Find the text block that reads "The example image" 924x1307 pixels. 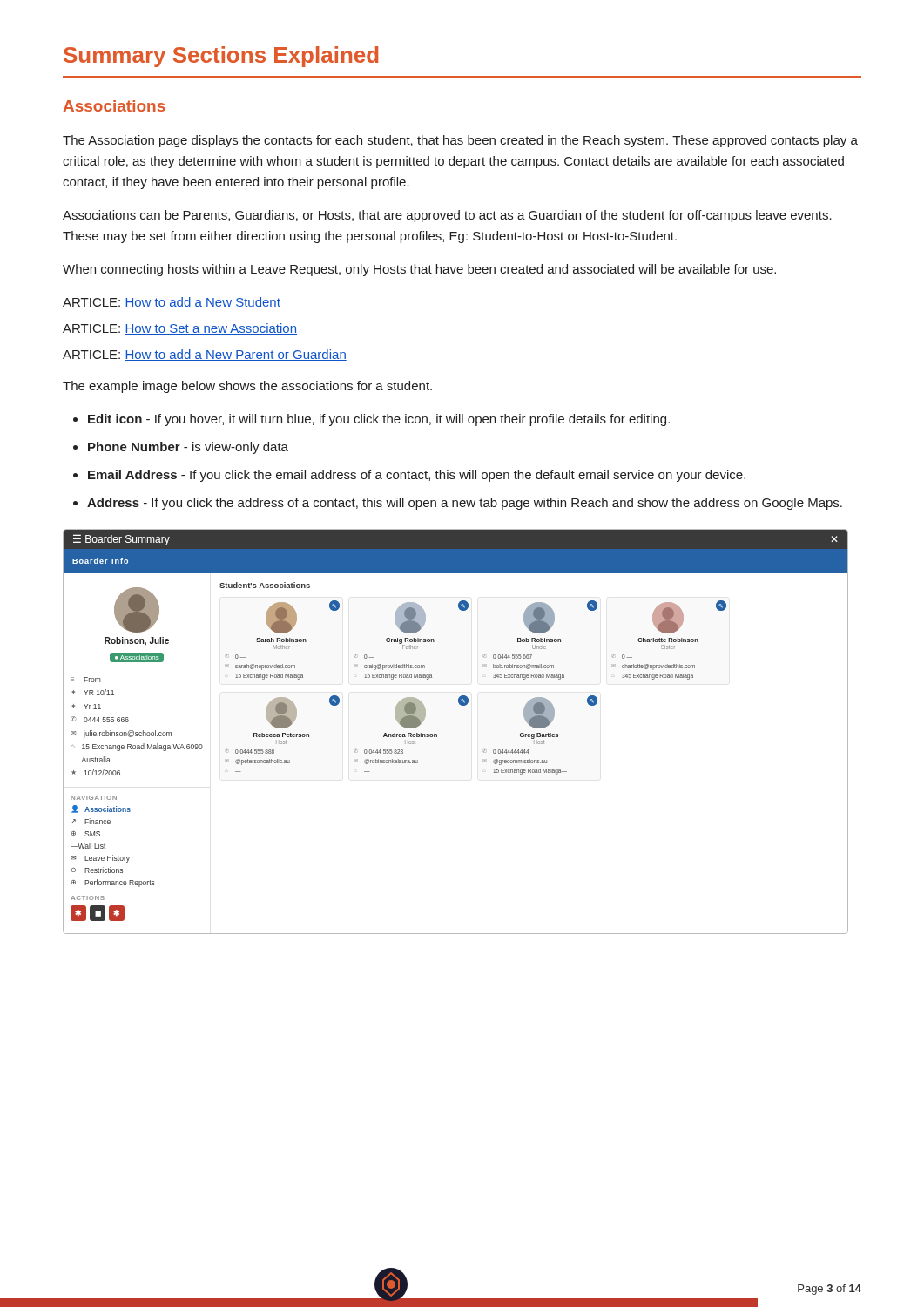click(x=248, y=386)
